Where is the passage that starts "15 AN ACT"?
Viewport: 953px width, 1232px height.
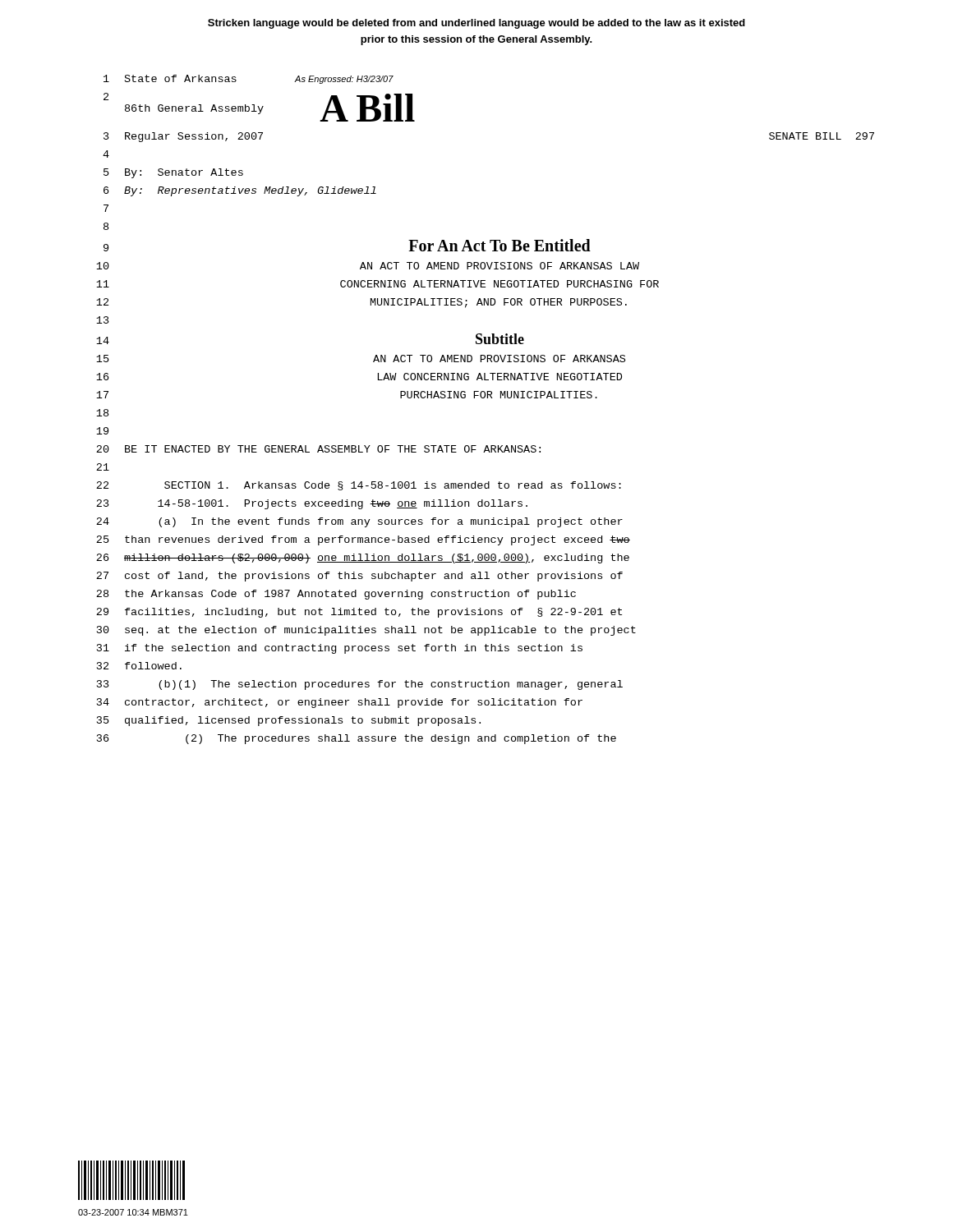click(476, 378)
